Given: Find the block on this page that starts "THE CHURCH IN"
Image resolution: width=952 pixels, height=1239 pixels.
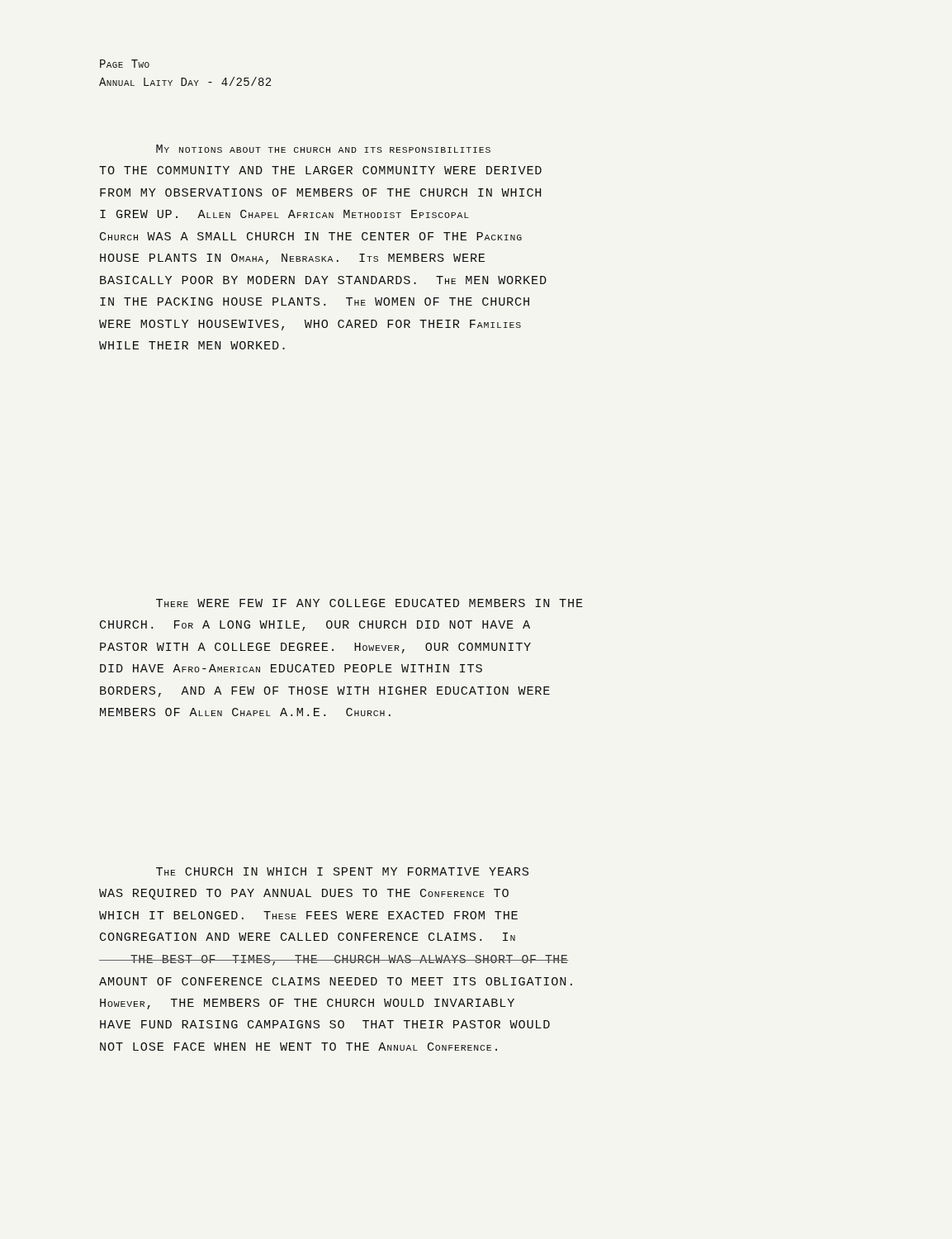Looking at the screenshot, I should coord(482,960).
